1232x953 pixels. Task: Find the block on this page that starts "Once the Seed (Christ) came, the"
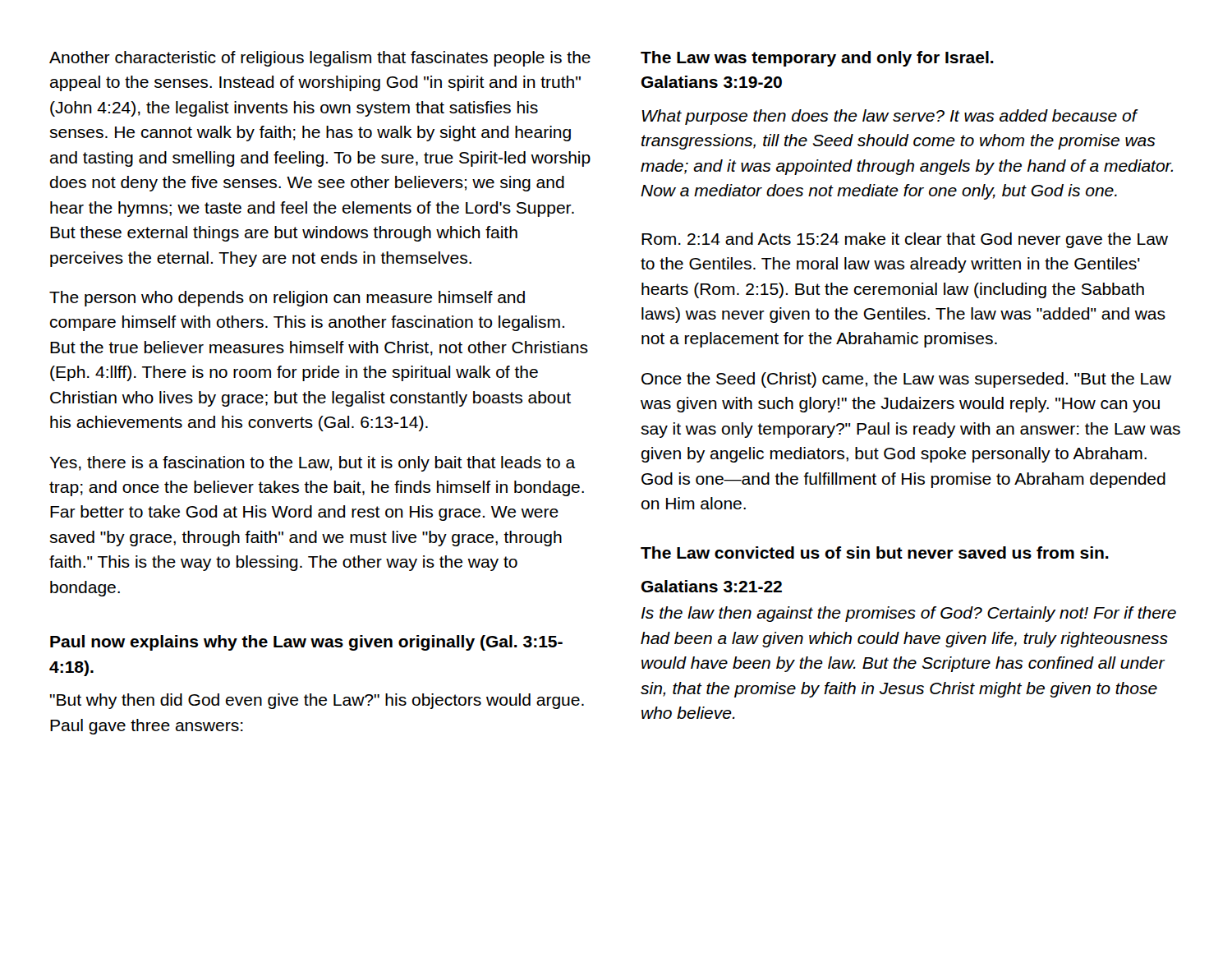point(911,441)
